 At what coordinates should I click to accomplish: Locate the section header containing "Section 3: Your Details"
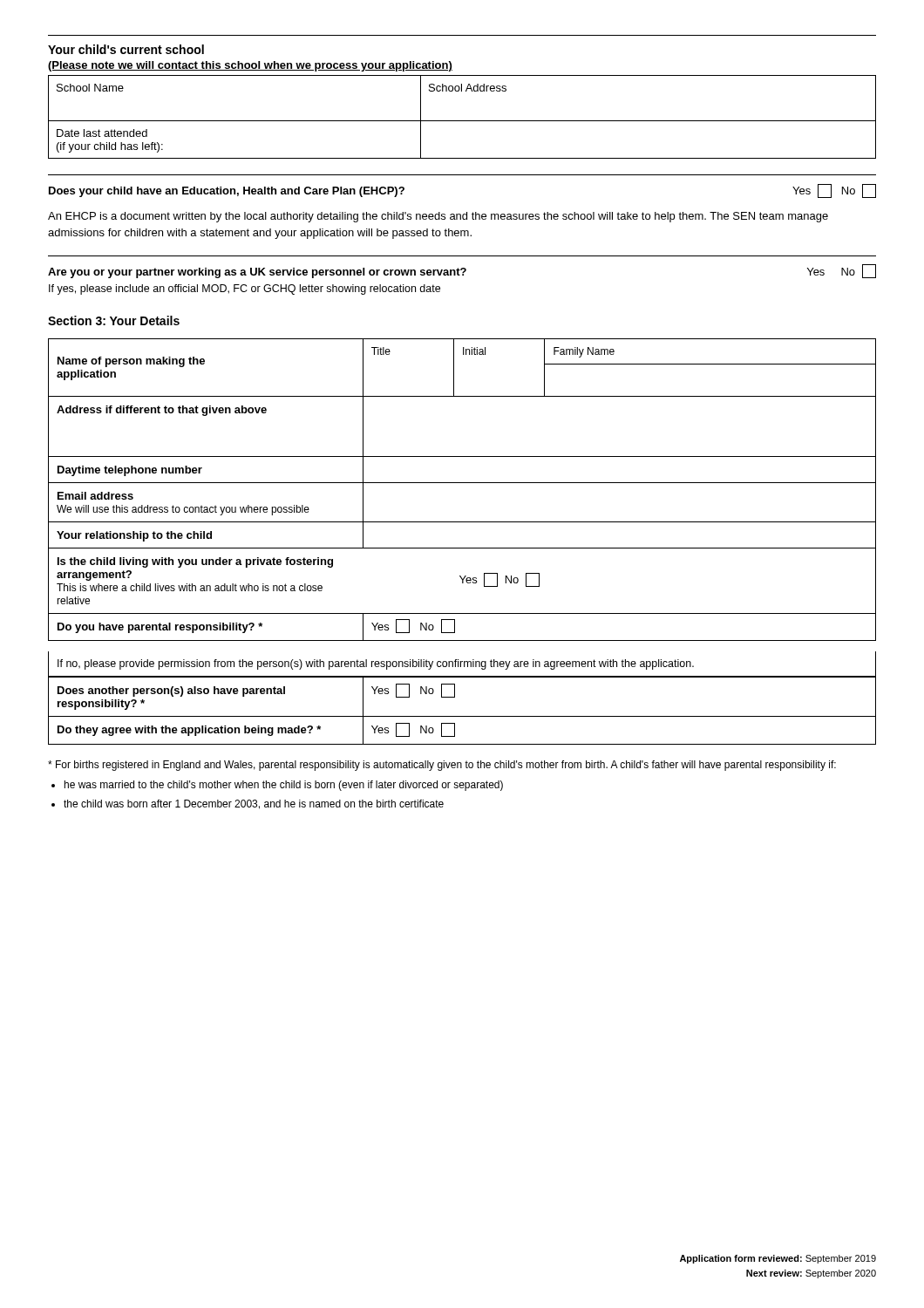tap(114, 321)
